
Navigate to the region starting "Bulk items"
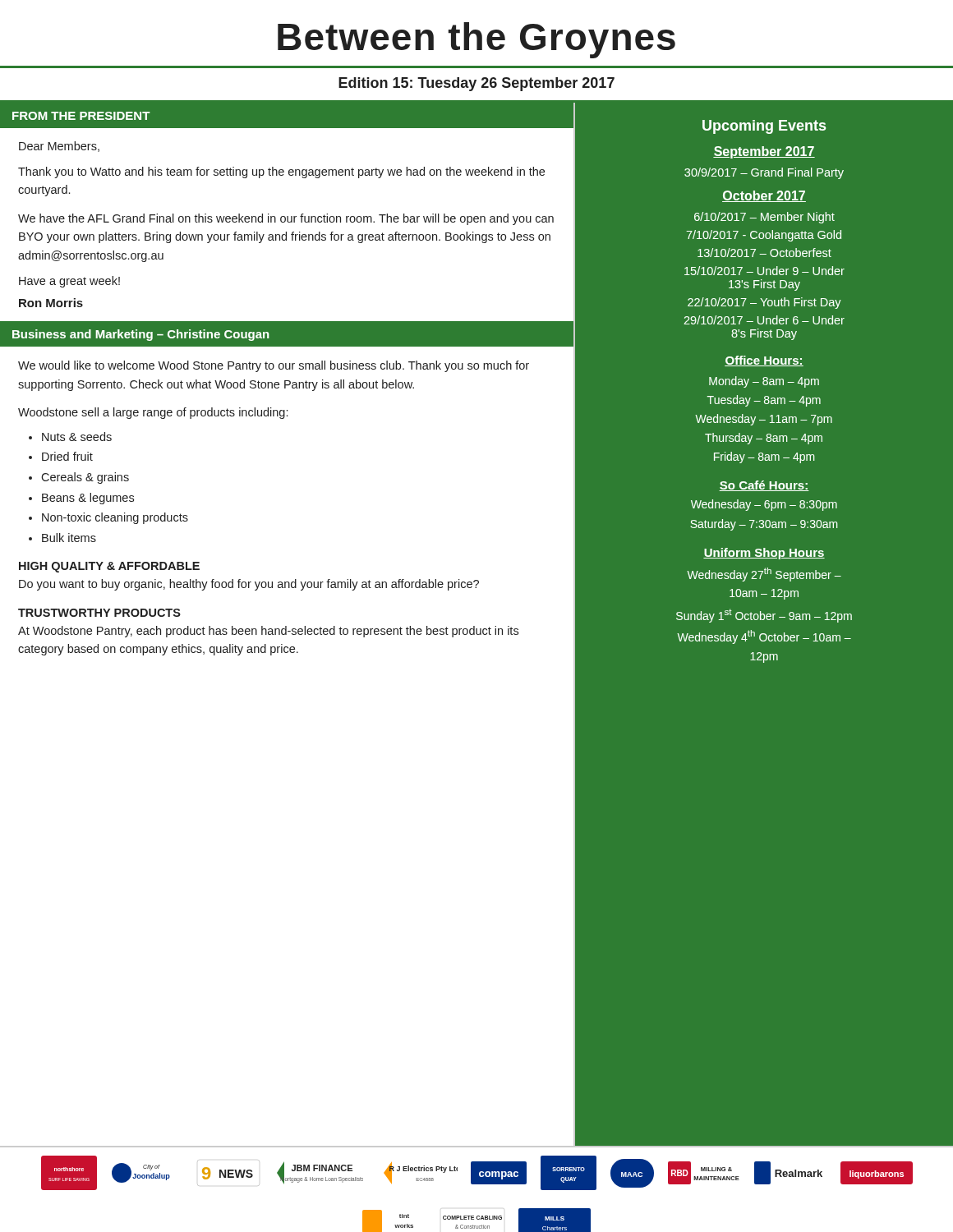tap(69, 538)
